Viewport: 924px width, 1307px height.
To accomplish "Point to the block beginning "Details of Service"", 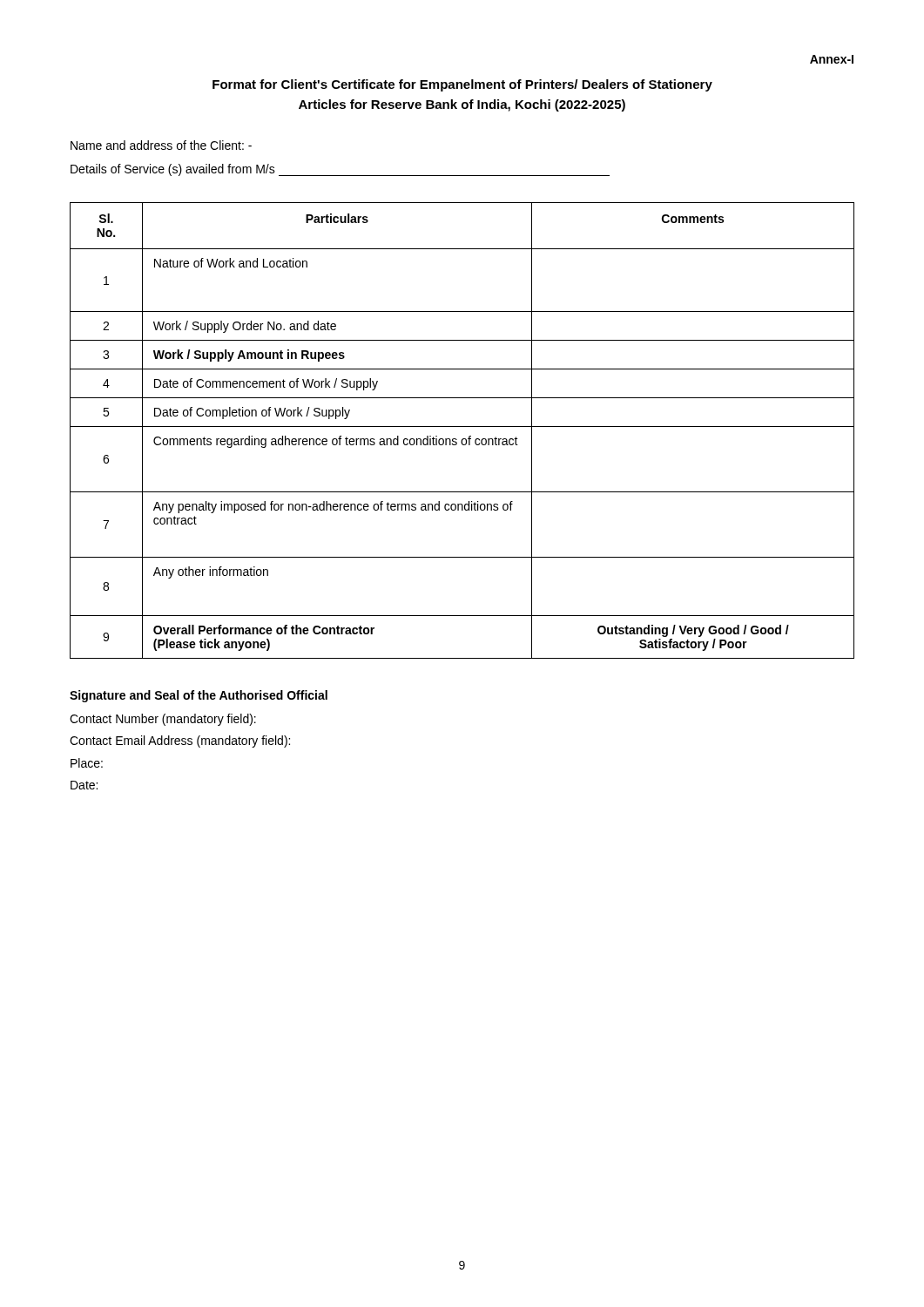I will tap(339, 169).
